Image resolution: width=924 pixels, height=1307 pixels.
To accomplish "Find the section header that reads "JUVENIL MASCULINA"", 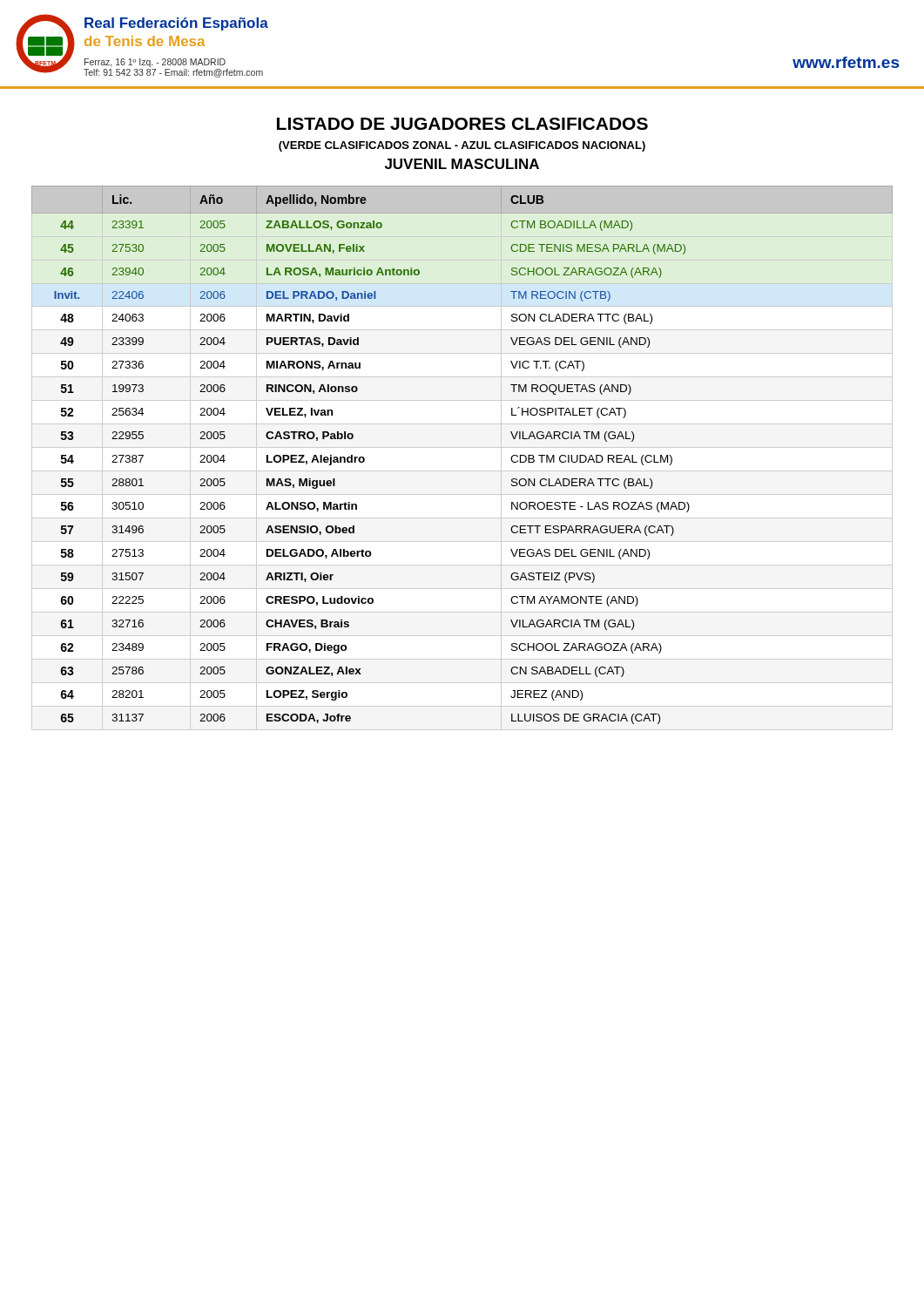I will click(x=462, y=164).
